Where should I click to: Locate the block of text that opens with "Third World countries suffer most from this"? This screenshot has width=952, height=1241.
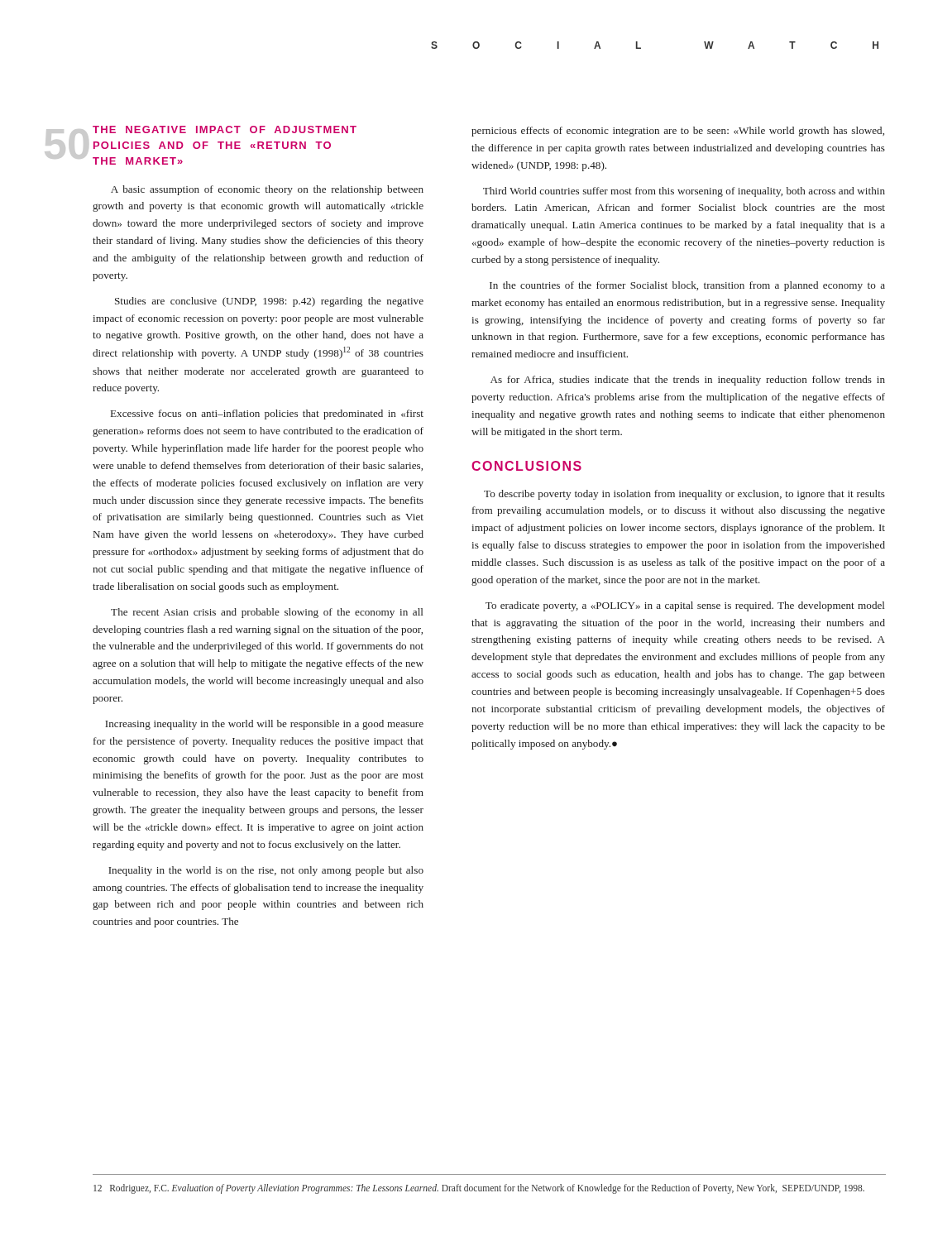(x=678, y=225)
